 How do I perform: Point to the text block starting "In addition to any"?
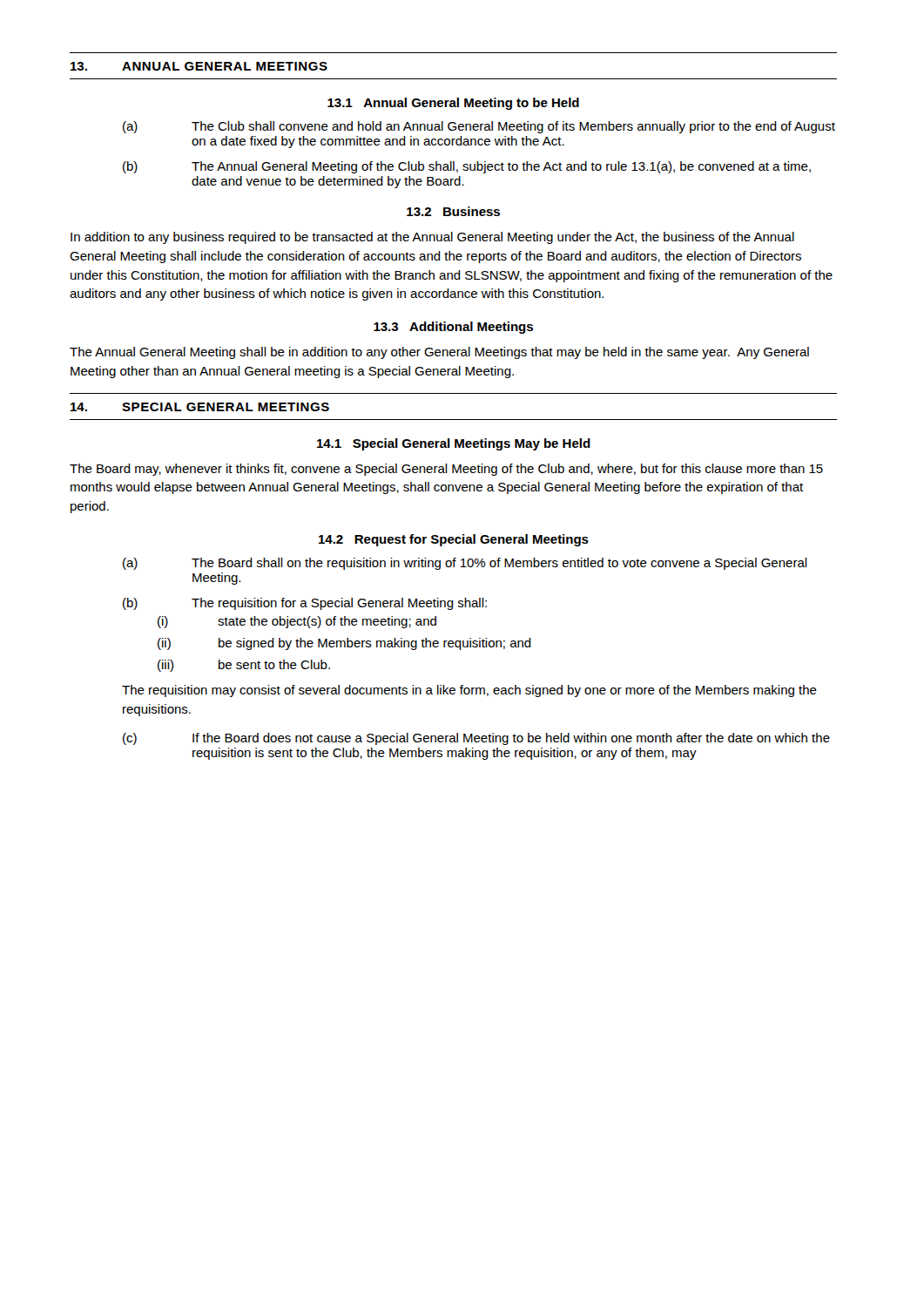coord(451,265)
